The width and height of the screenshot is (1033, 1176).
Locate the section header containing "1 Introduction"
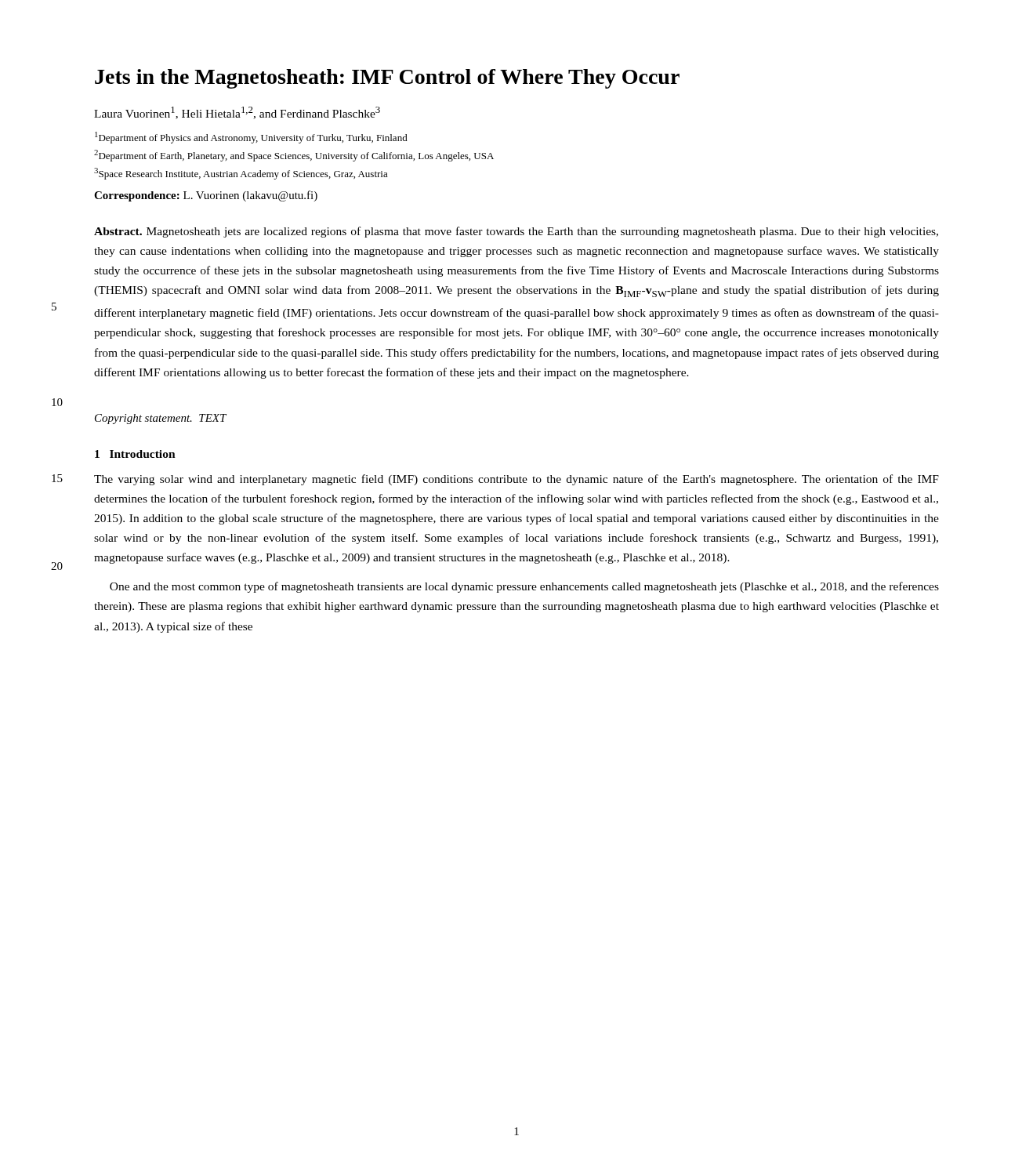point(135,453)
